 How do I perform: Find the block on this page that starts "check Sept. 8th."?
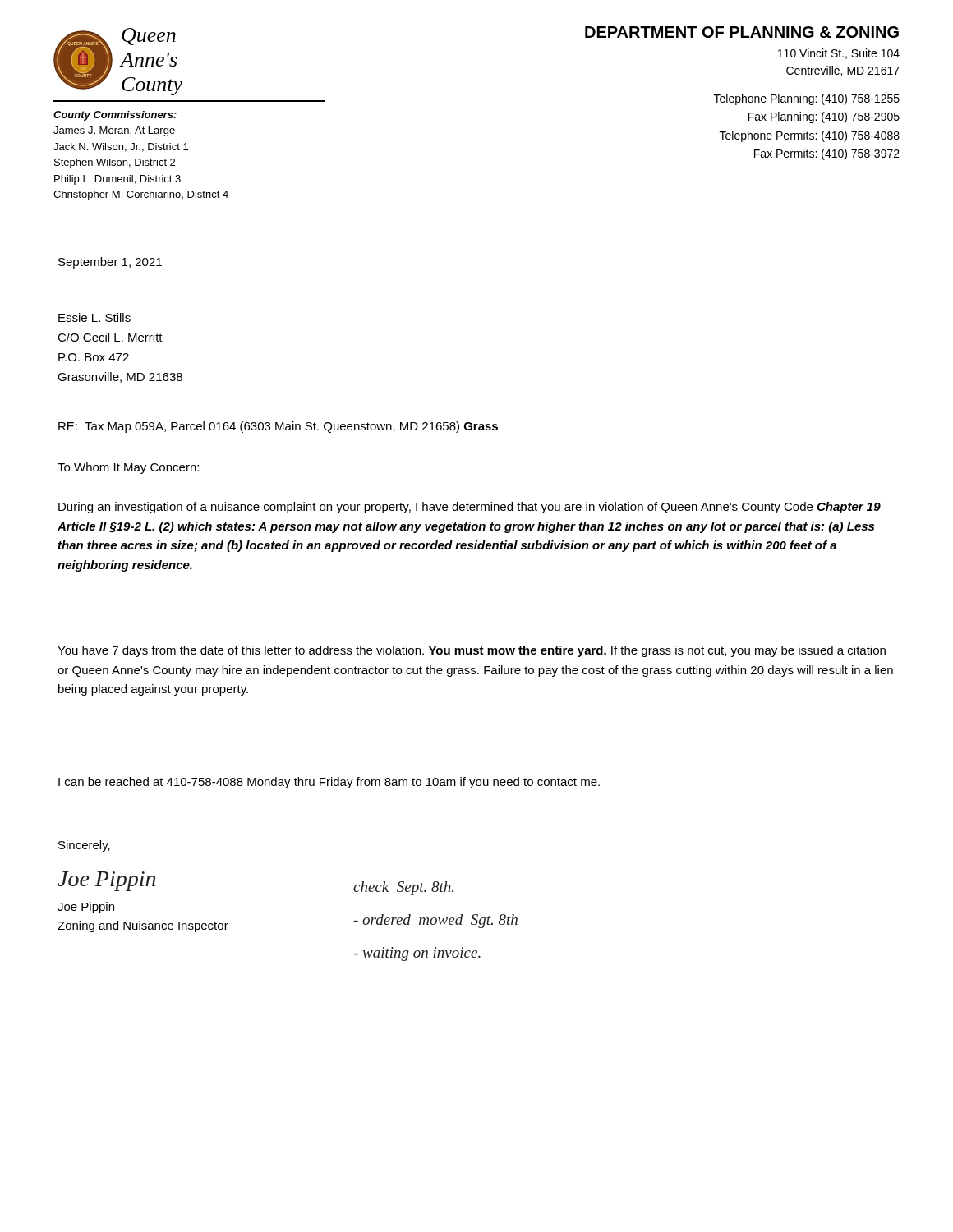pyautogui.click(x=403, y=888)
